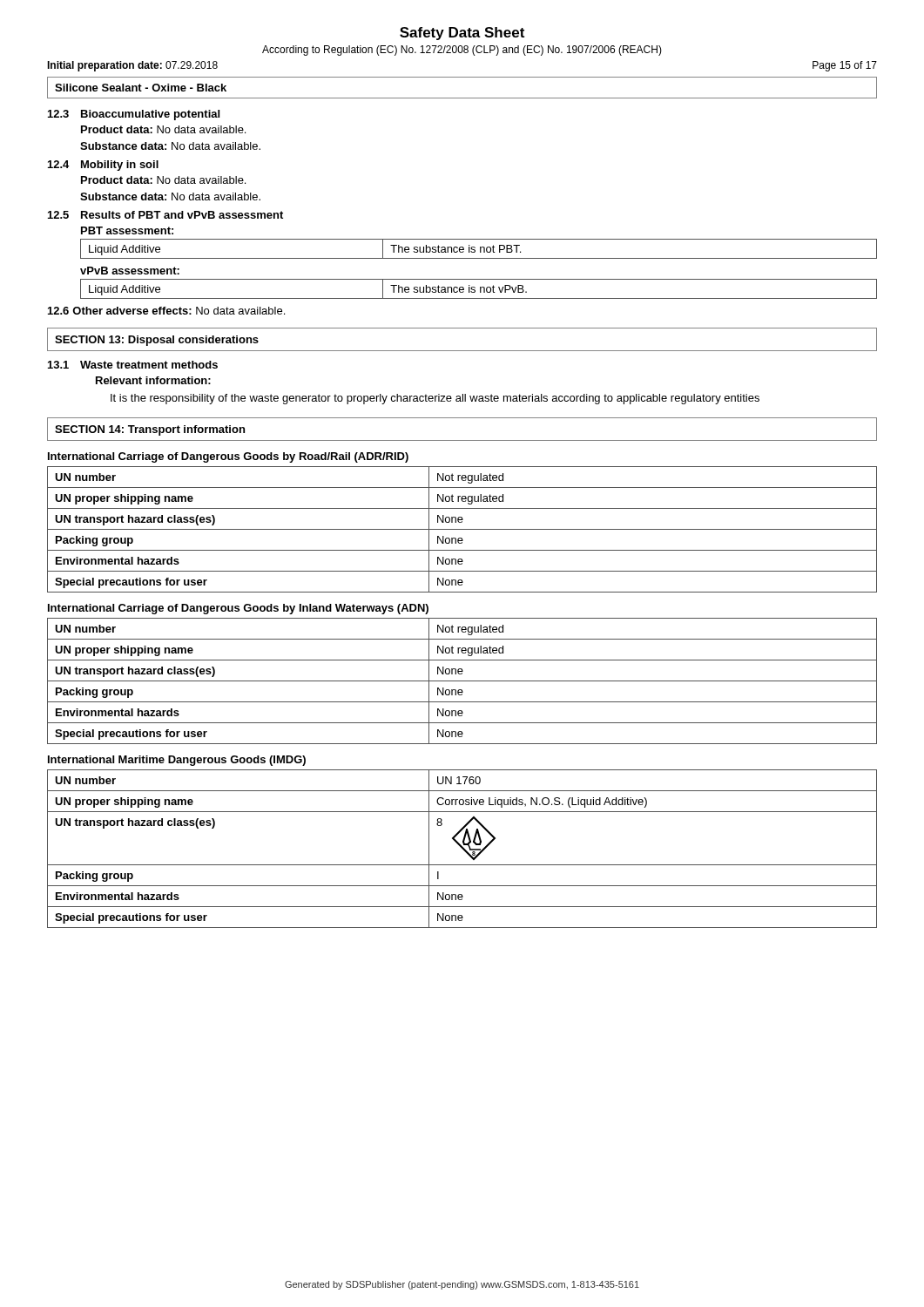This screenshot has width=924, height=1307.
Task: Click on the text that says "Relevant information:"
Action: click(x=153, y=380)
